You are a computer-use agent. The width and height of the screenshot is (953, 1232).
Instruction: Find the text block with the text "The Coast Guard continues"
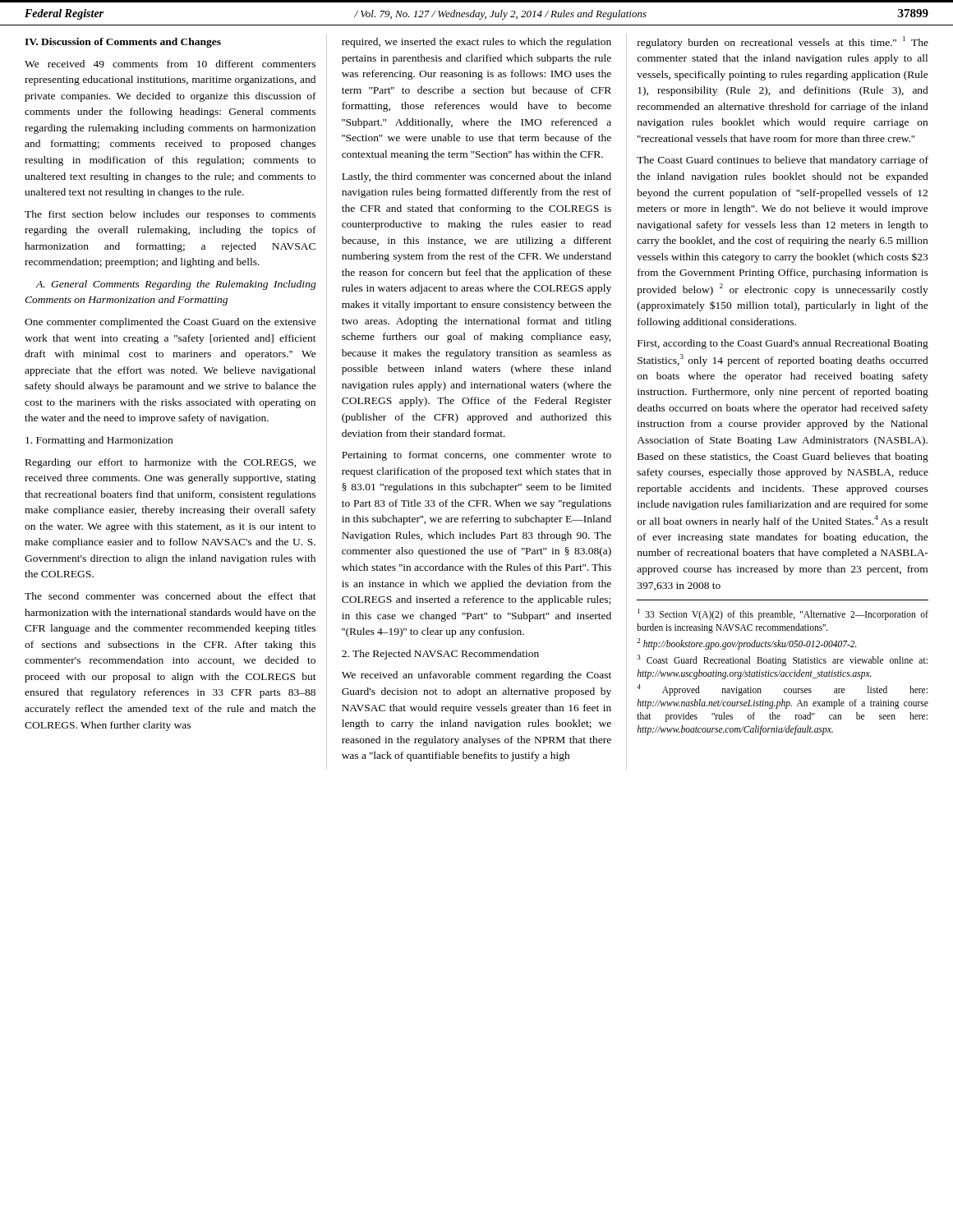pos(783,241)
